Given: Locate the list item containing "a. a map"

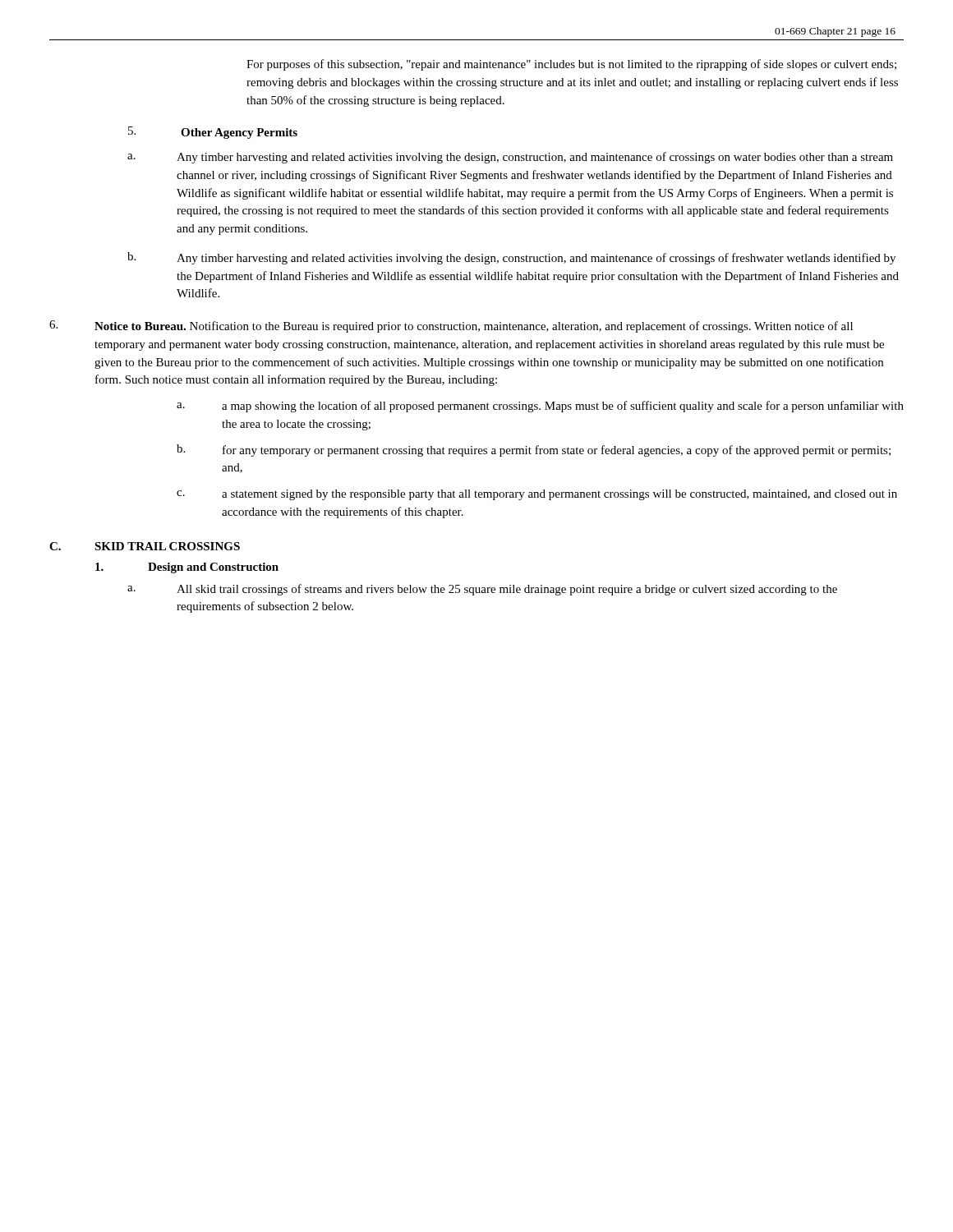Looking at the screenshot, I should tap(540, 415).
